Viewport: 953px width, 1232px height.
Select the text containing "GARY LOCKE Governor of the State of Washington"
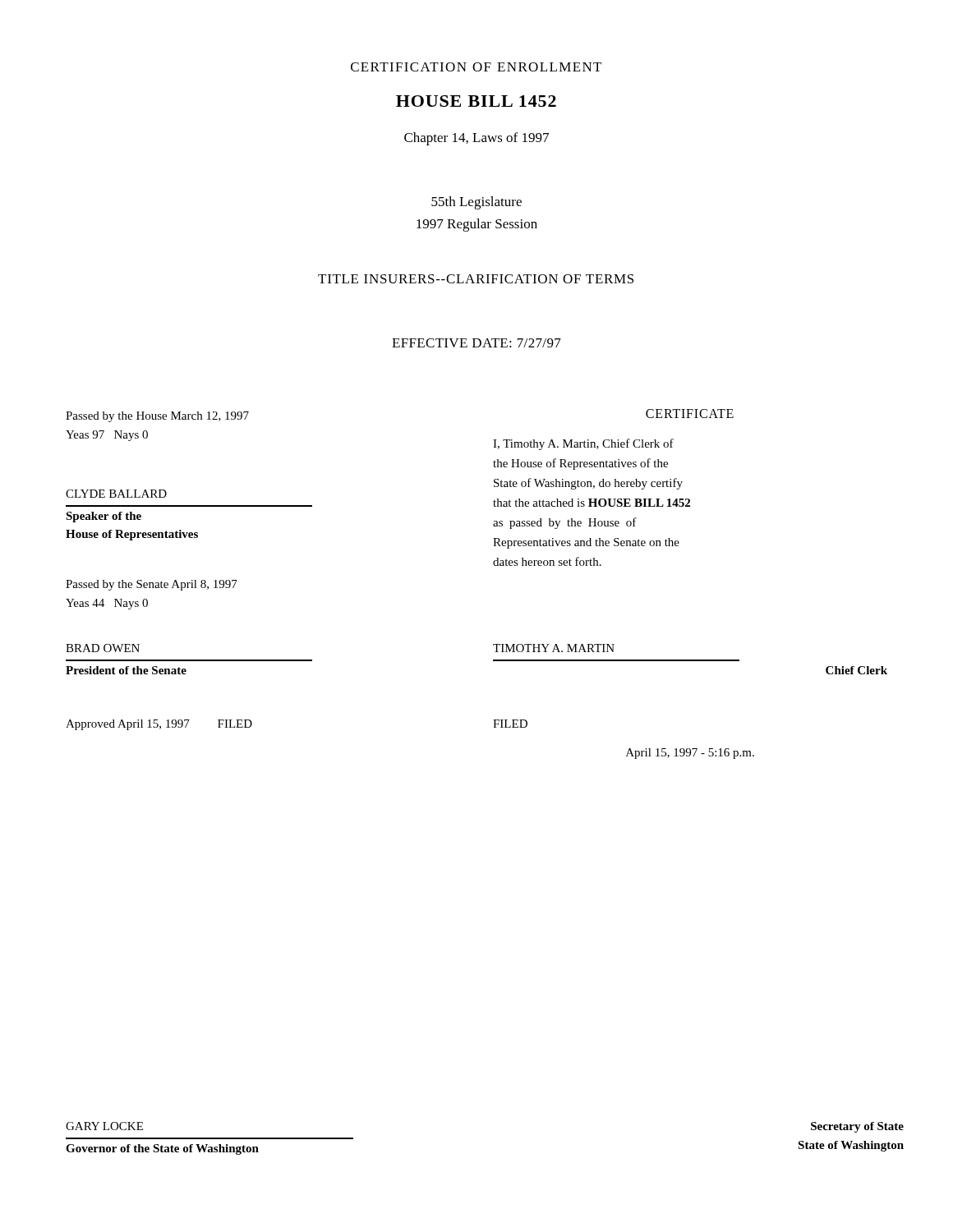click(x=210, y=1136)
